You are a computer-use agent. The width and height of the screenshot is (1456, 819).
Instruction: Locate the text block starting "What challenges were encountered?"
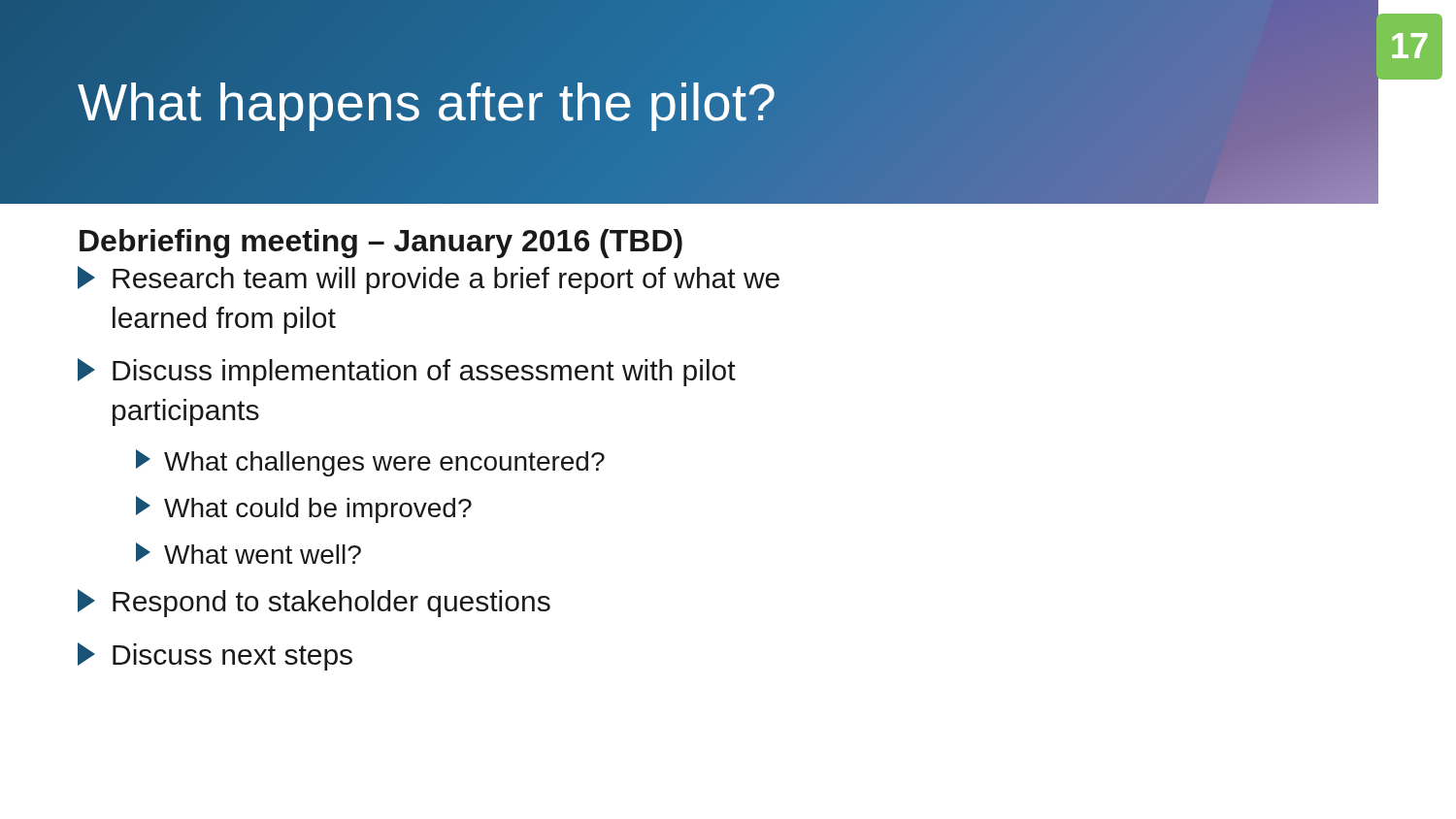[370, 463]
